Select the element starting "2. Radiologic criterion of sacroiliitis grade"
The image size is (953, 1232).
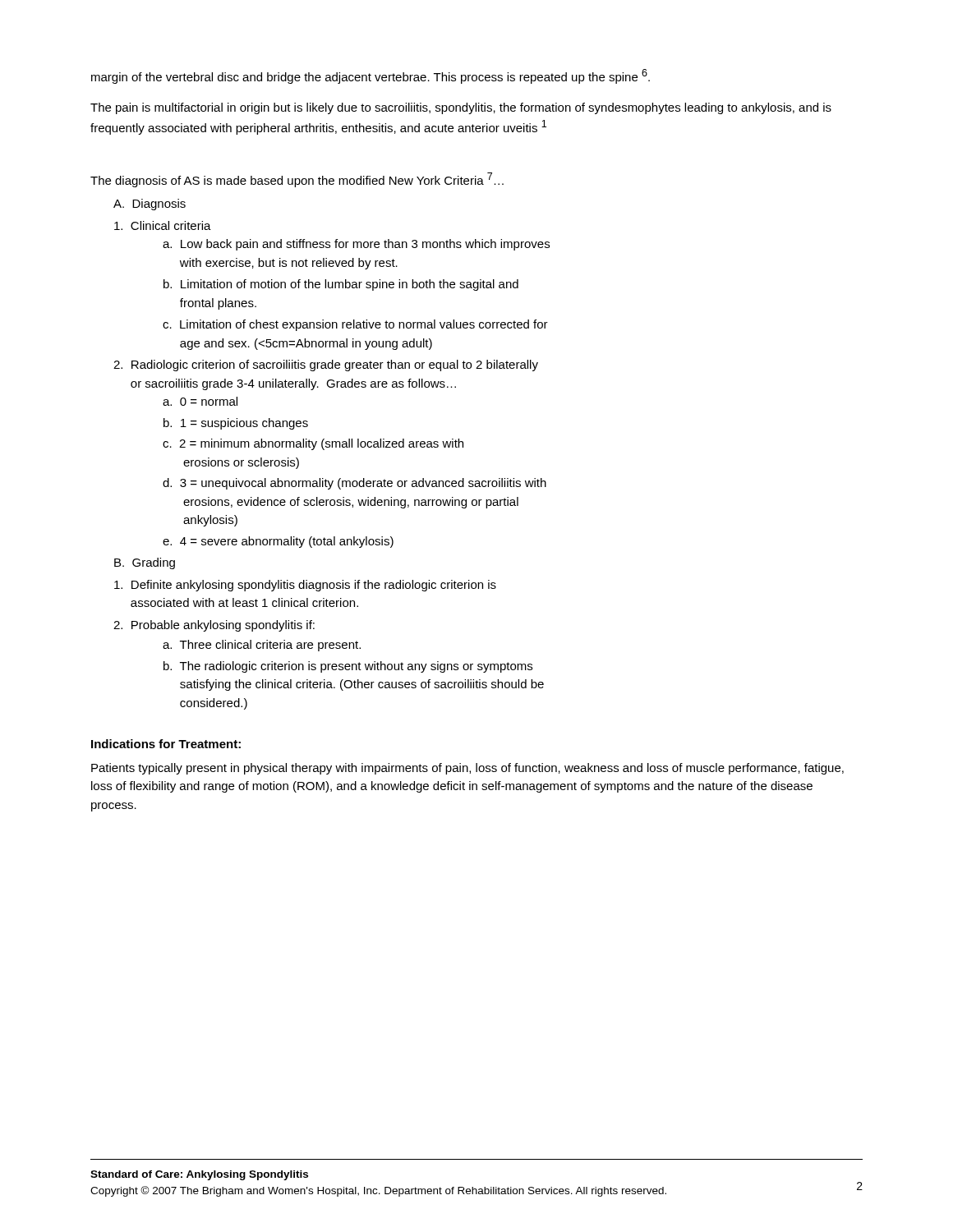point(326,373)
